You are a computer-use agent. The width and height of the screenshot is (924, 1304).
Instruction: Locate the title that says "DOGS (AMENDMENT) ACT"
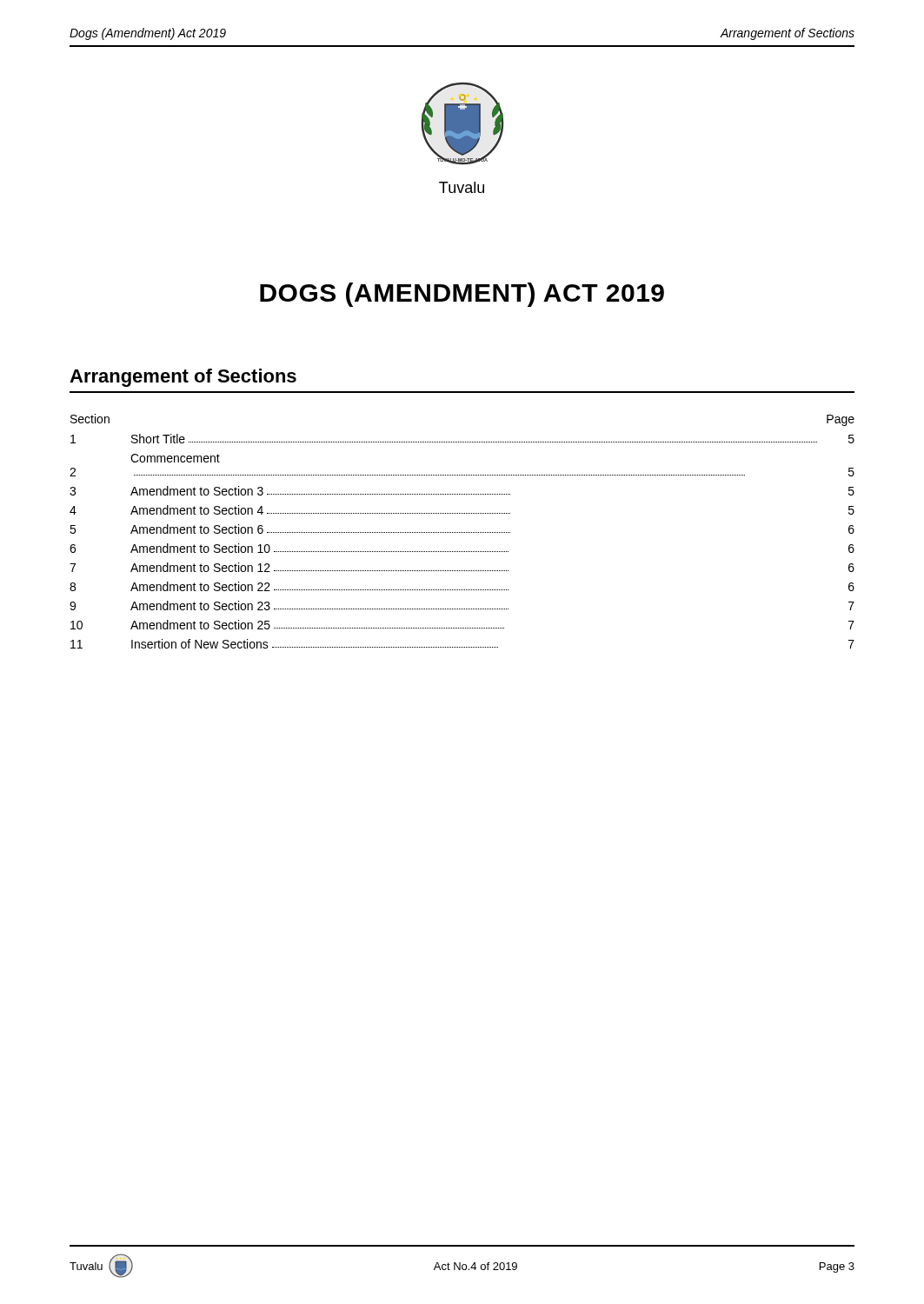[462, 292]
